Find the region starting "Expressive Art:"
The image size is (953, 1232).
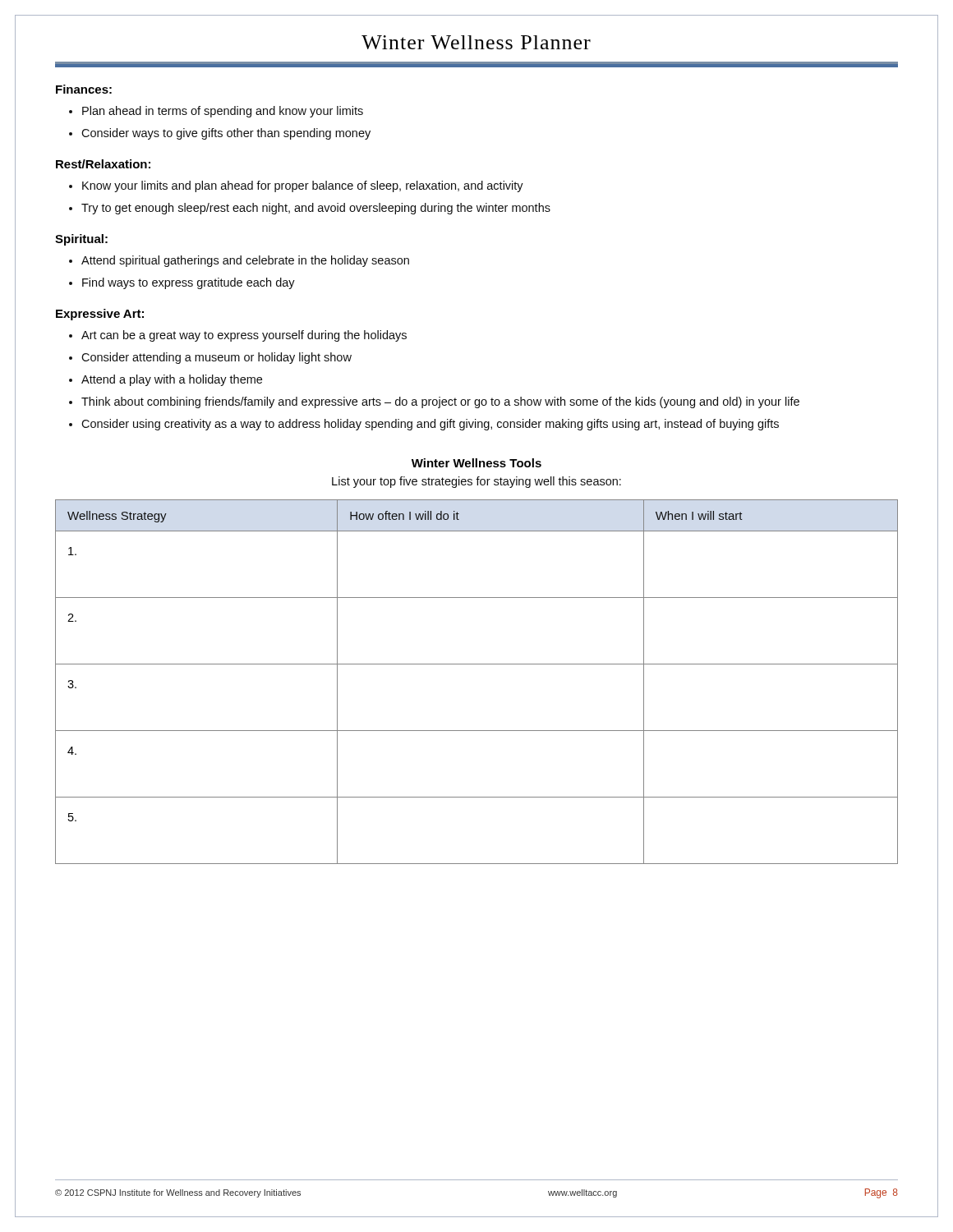click(x=100, y=313)
